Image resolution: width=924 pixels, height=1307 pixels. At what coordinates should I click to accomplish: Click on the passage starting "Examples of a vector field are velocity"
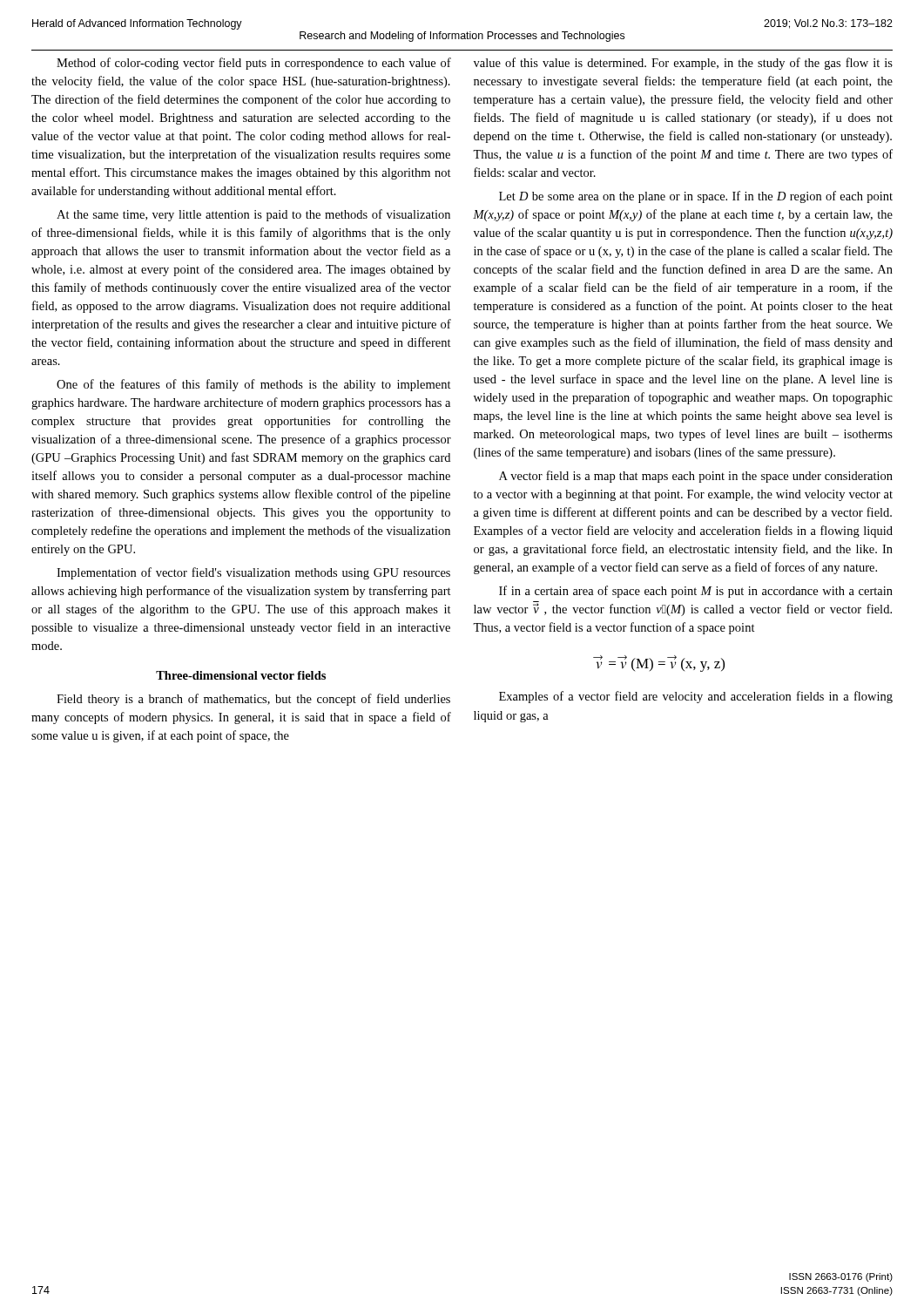[683, 706]
